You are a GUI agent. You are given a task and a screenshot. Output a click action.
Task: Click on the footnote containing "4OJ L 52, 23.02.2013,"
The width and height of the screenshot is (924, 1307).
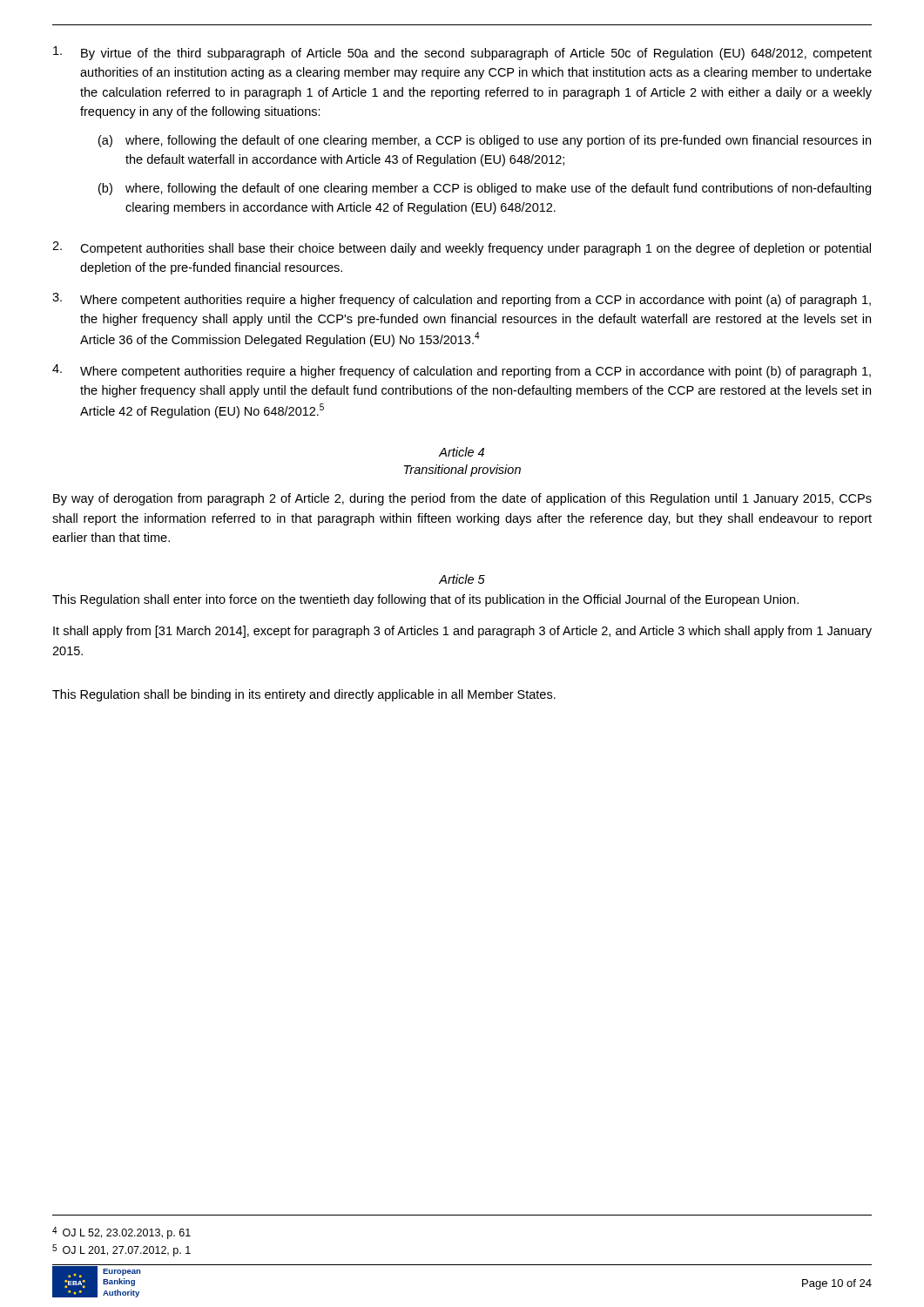tap(122, 1233)
